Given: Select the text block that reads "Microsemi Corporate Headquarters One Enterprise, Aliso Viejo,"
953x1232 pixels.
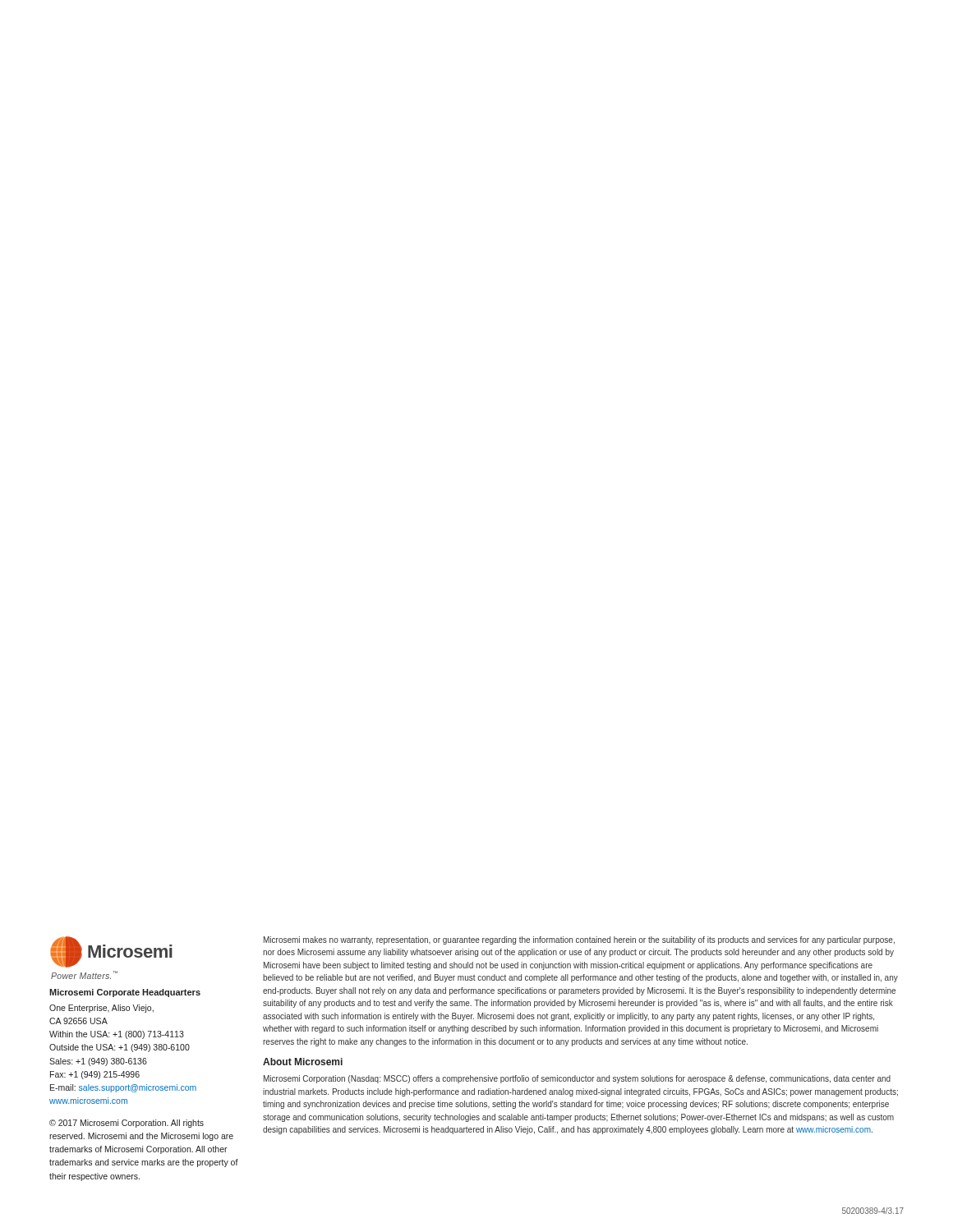Looking at the screenshot, I should coord(144,1046).
